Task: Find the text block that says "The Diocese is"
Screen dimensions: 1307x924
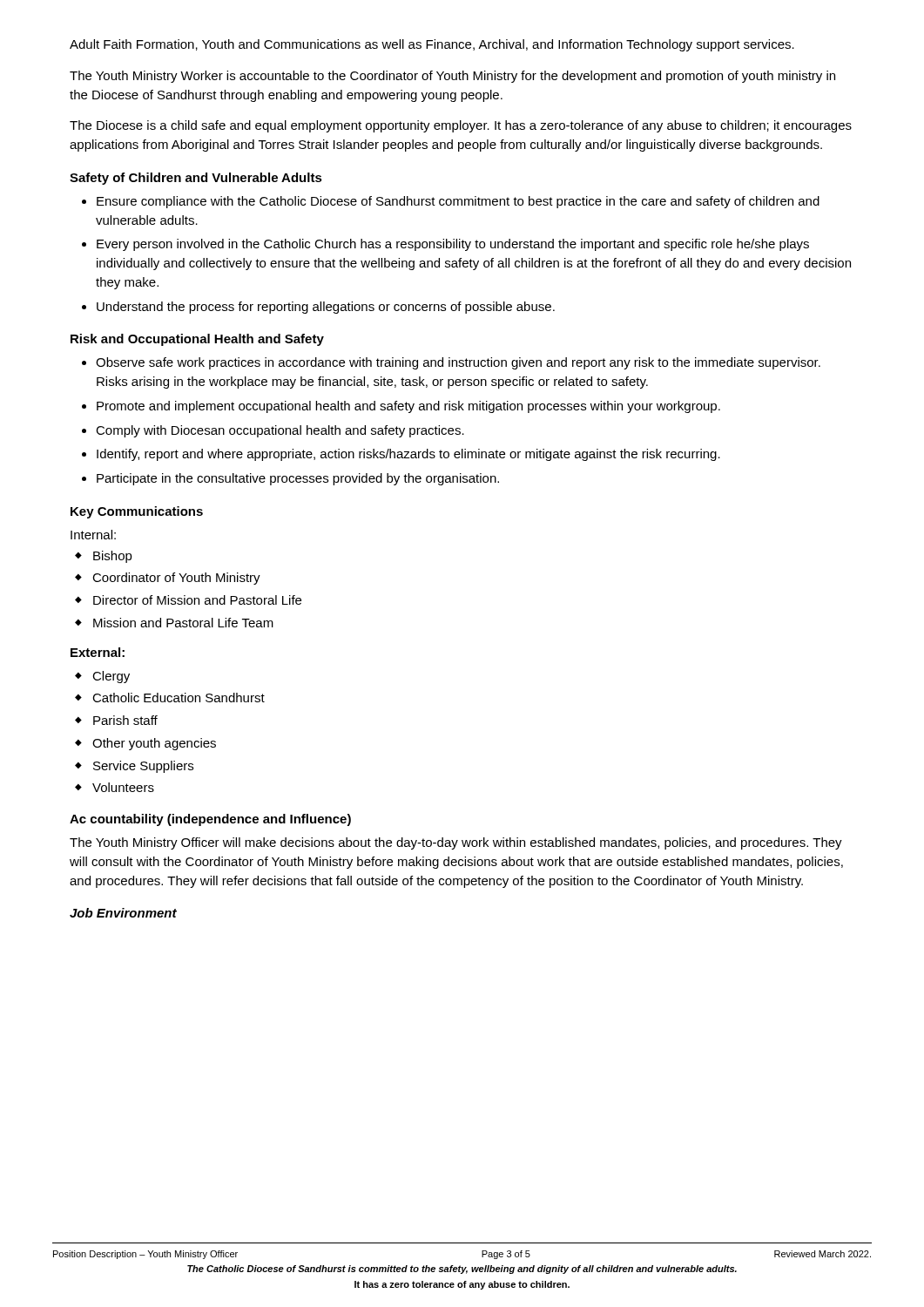Action: pos(461,135)
